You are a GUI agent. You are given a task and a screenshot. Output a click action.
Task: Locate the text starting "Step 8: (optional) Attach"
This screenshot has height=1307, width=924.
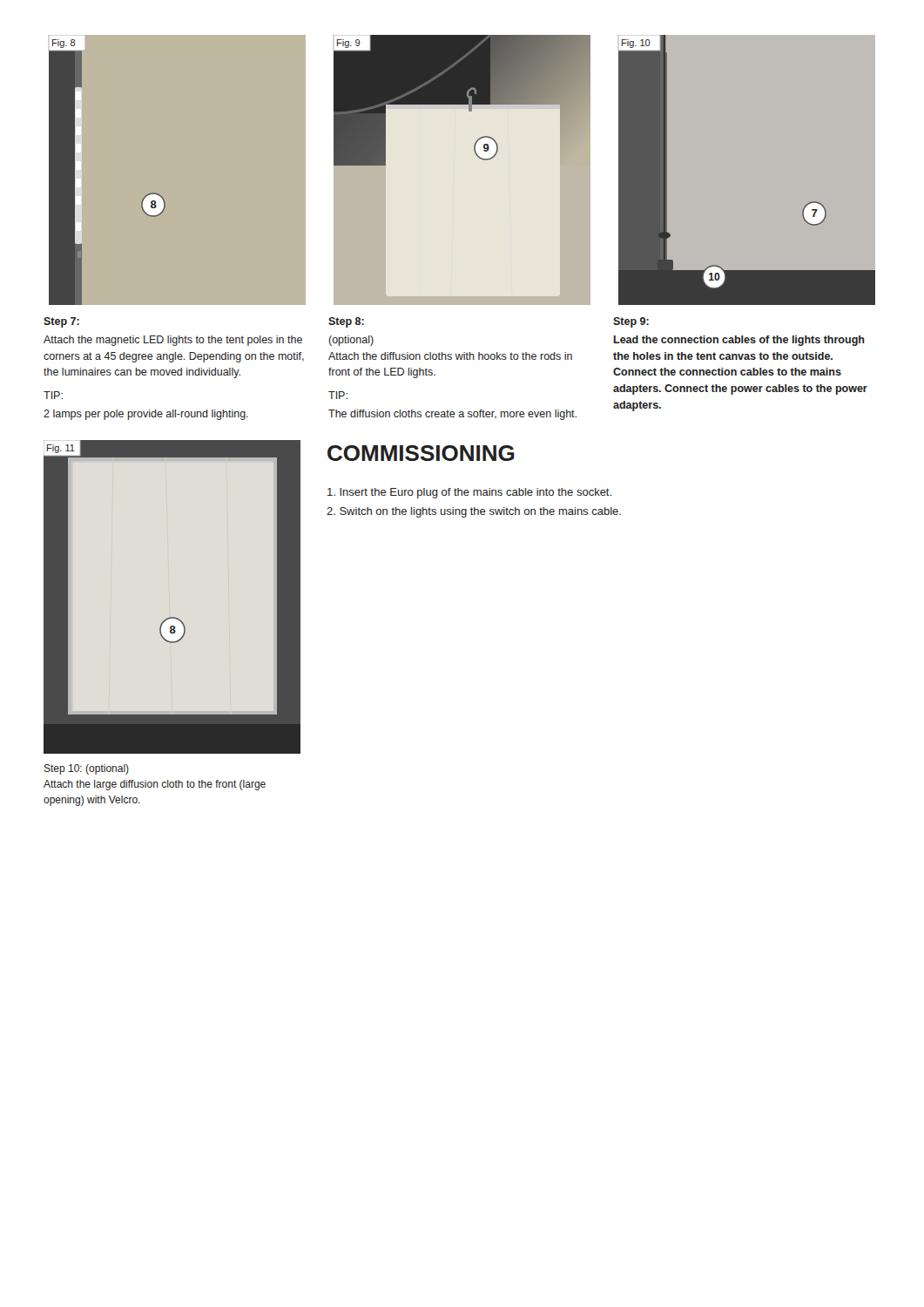tap(462, 367)
